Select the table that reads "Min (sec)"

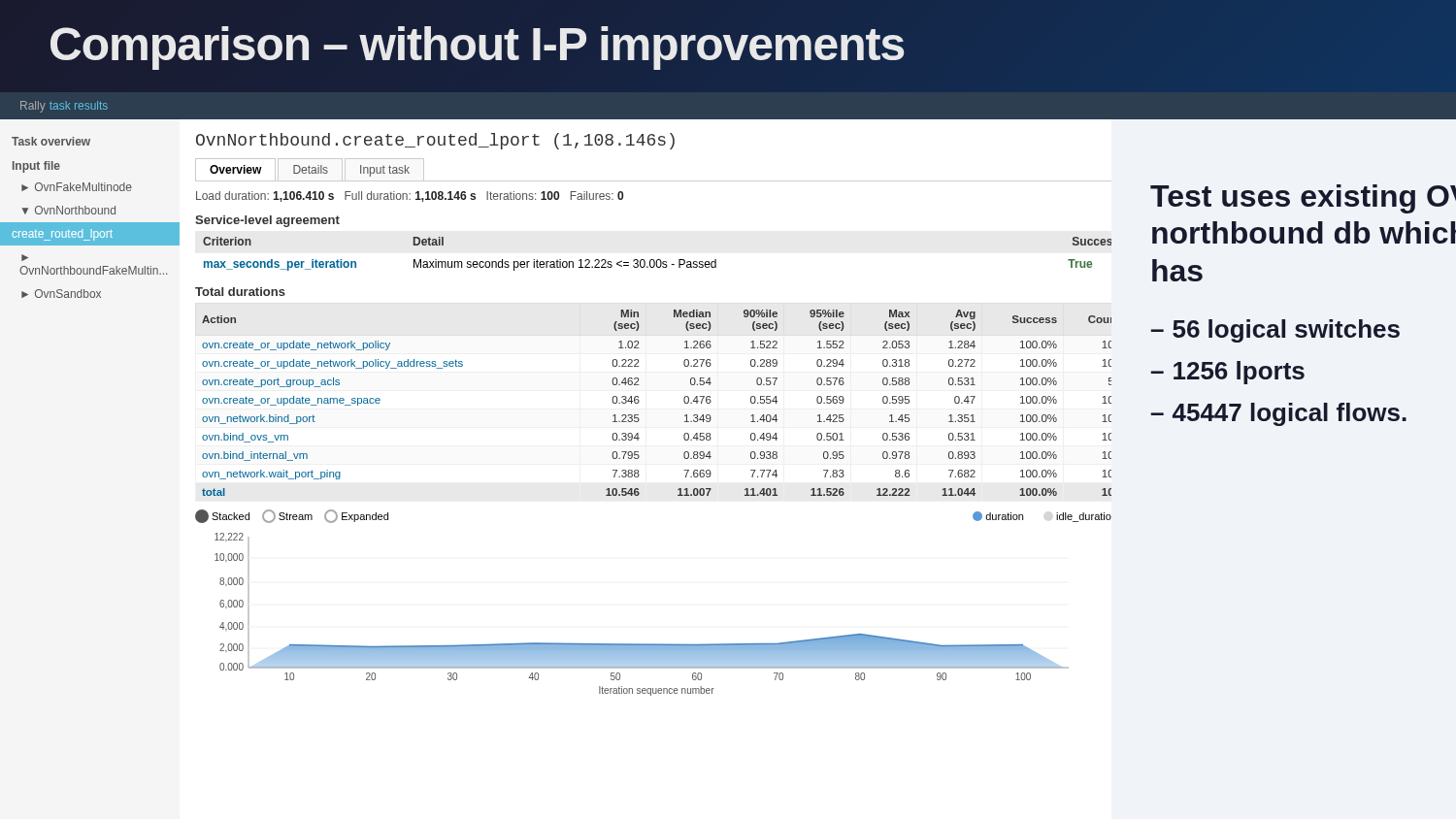(661, 402)
